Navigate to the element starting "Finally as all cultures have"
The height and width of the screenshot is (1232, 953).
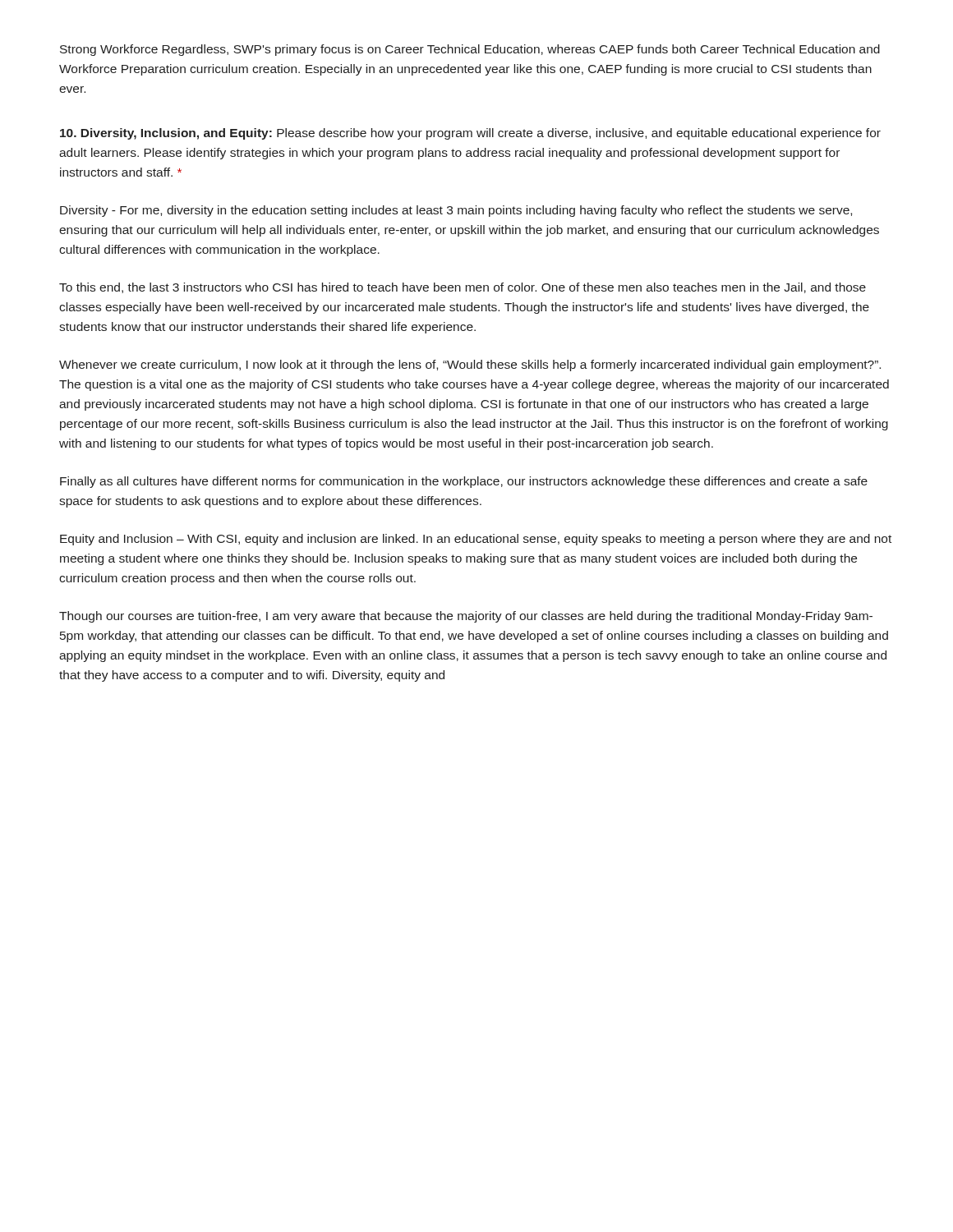(463, 491)
